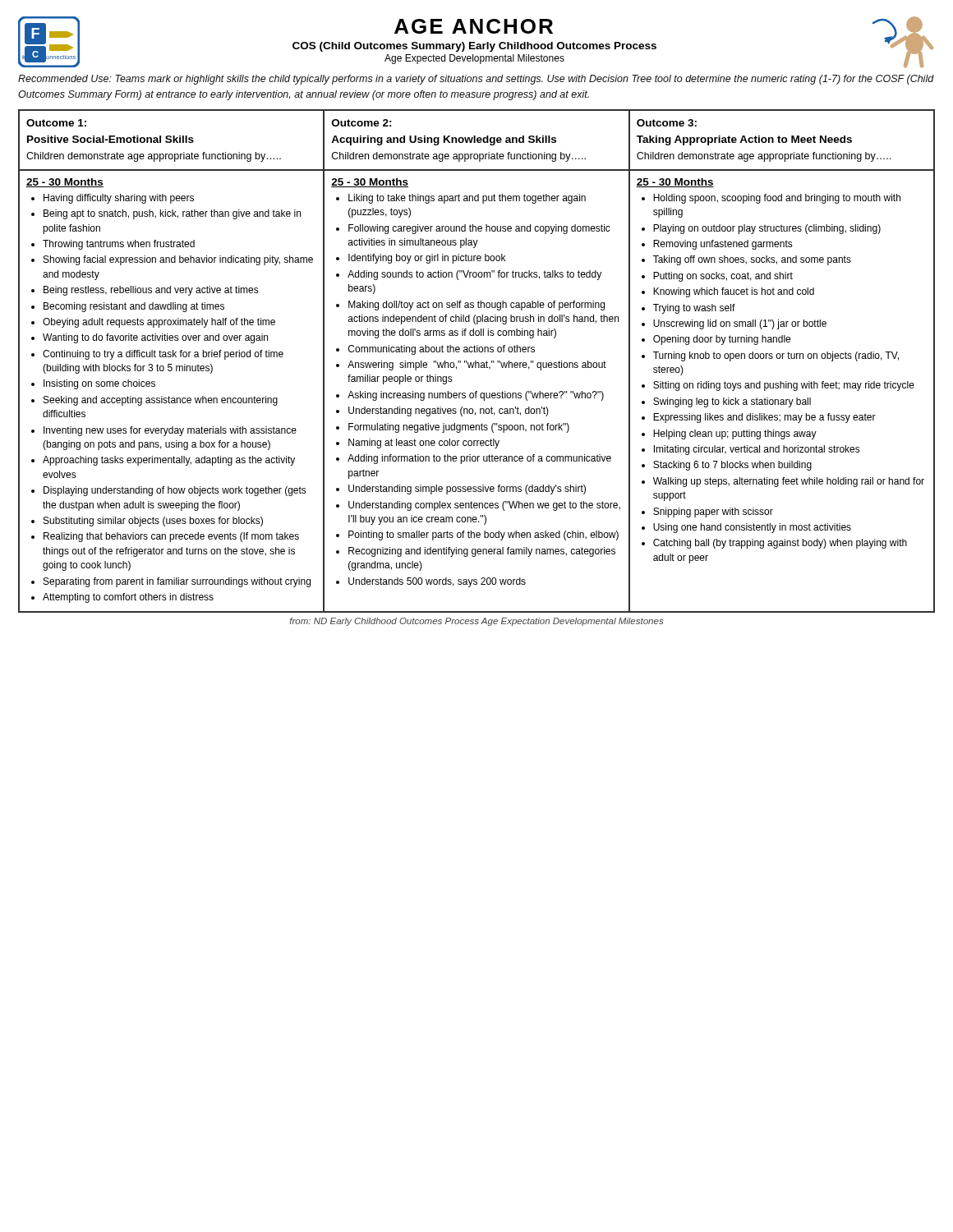Click on the table containing "Outcome 1:"

[x=476, y=361]
